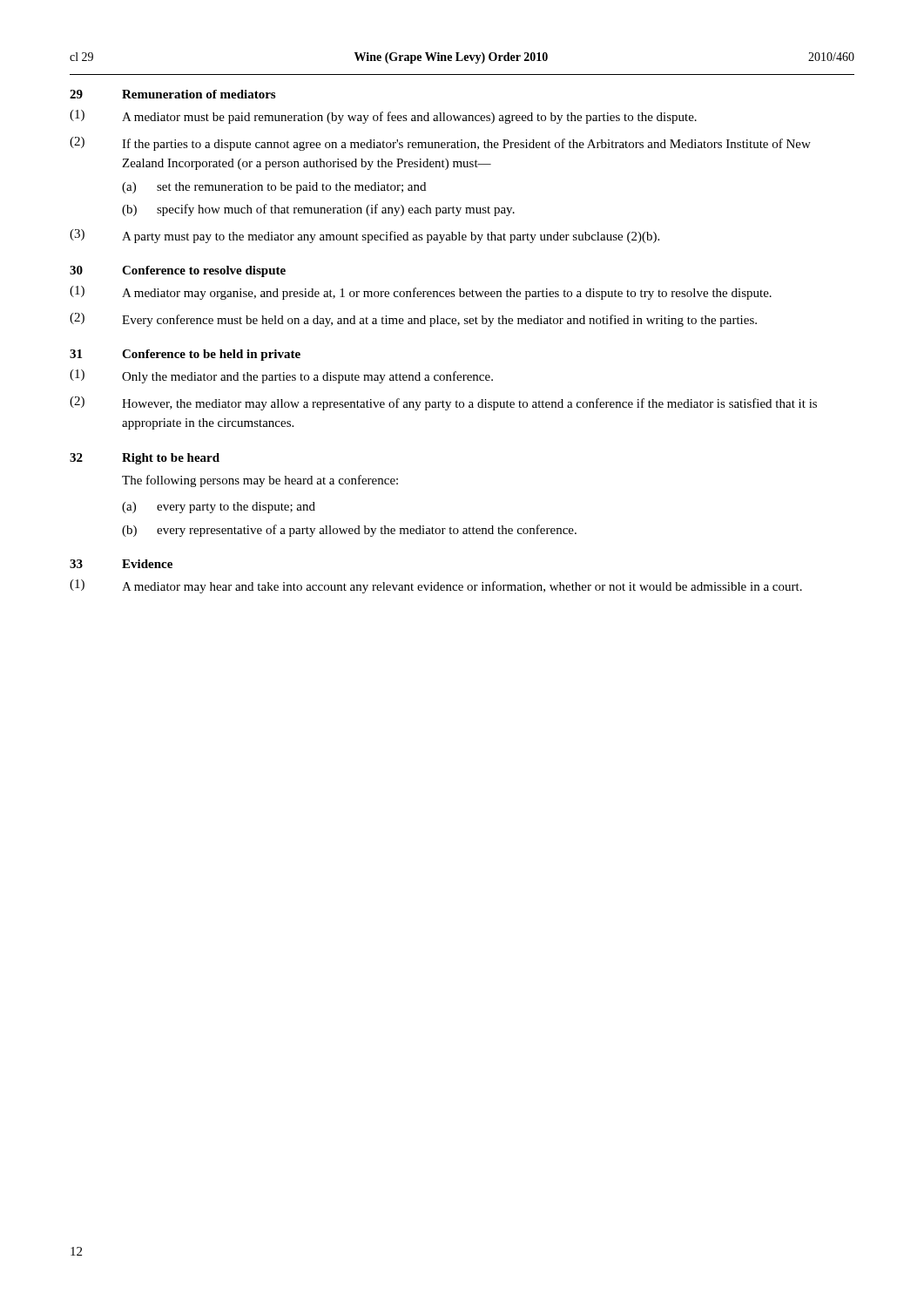Click on the element starting "29 Remuneration of mediators"
The image size is (924, 1307).
click(173, 95)
